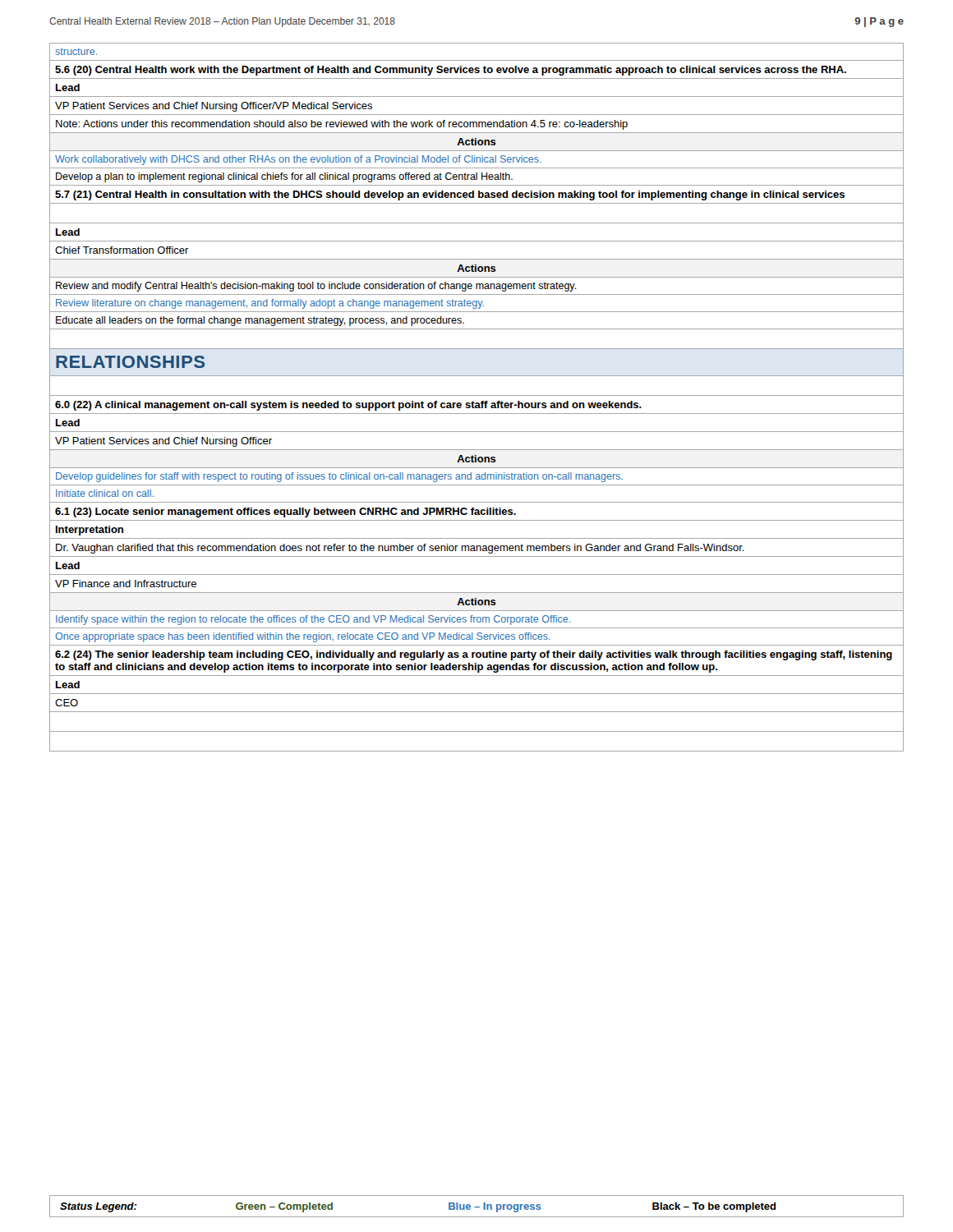Viewport: 953px width, 1232px height.
Task: Navigate to the region starting "Educate all leaders on the formal change management"
Action: coord(260,320)
